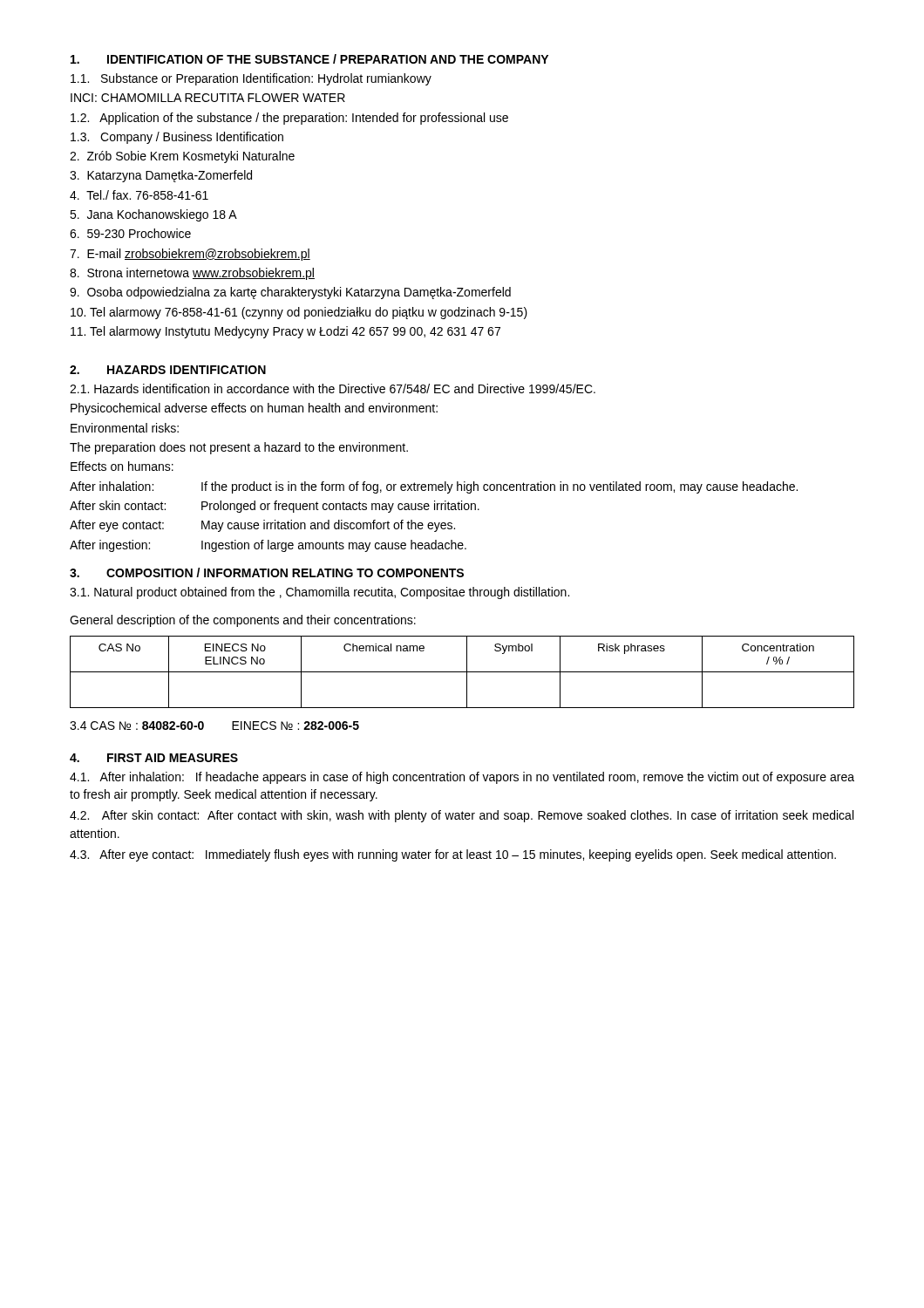Navigate to the text block starting "Effects on humans:"
Screen dimensions: 1308x924
point(122,467)
